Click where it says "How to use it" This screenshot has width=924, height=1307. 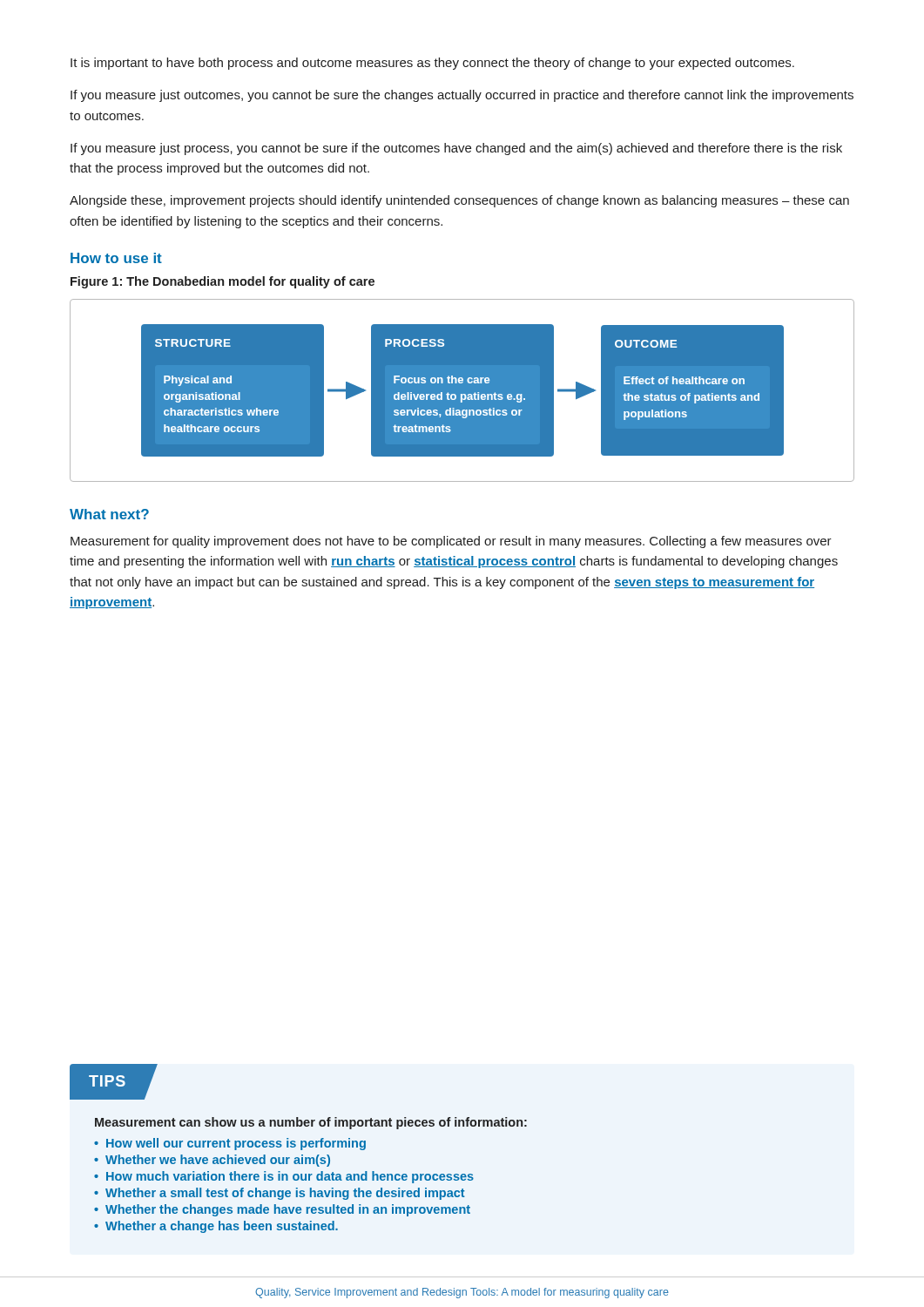[x=116, y=258]
